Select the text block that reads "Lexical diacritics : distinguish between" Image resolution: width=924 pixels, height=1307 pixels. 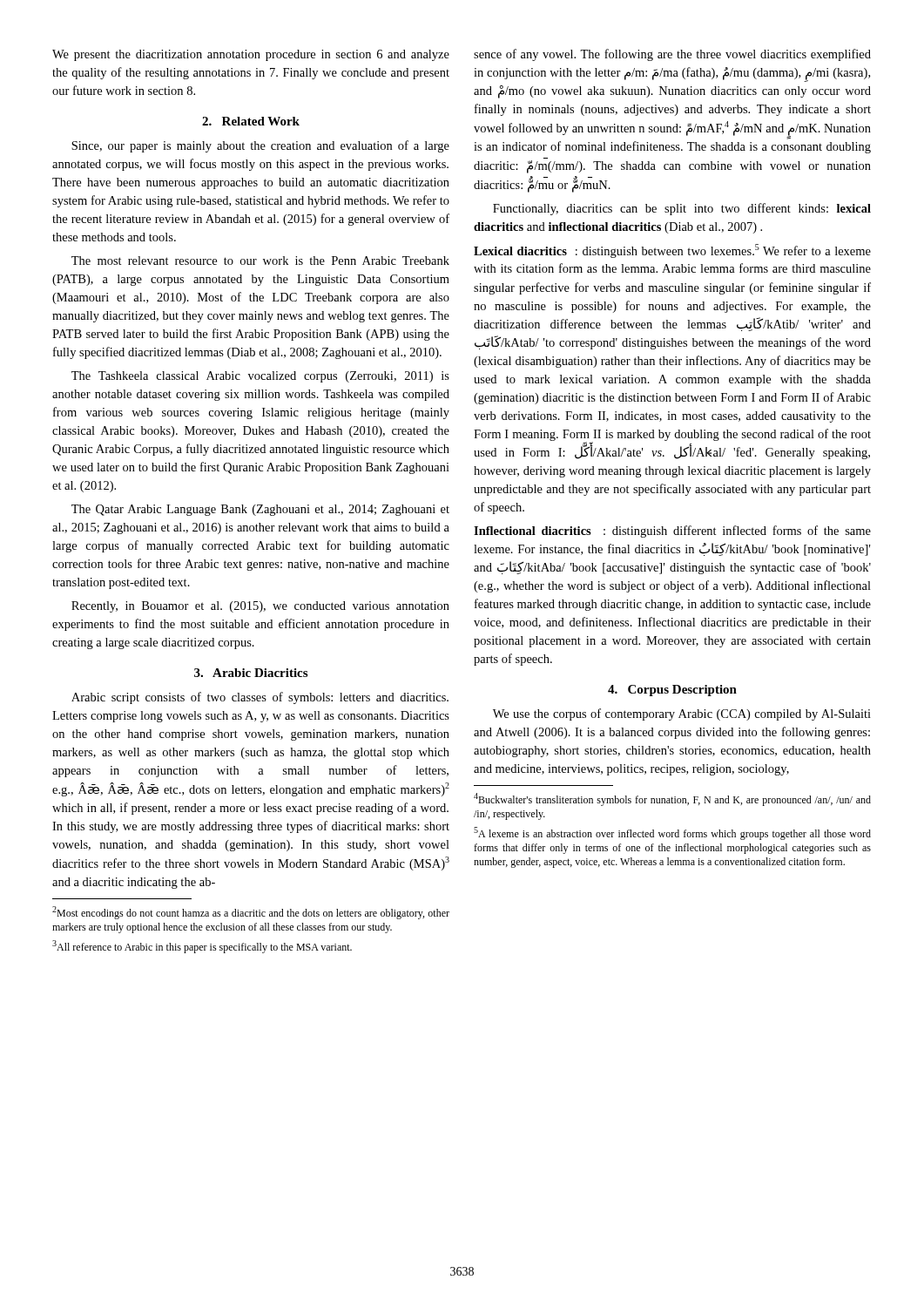coord(672,379)
